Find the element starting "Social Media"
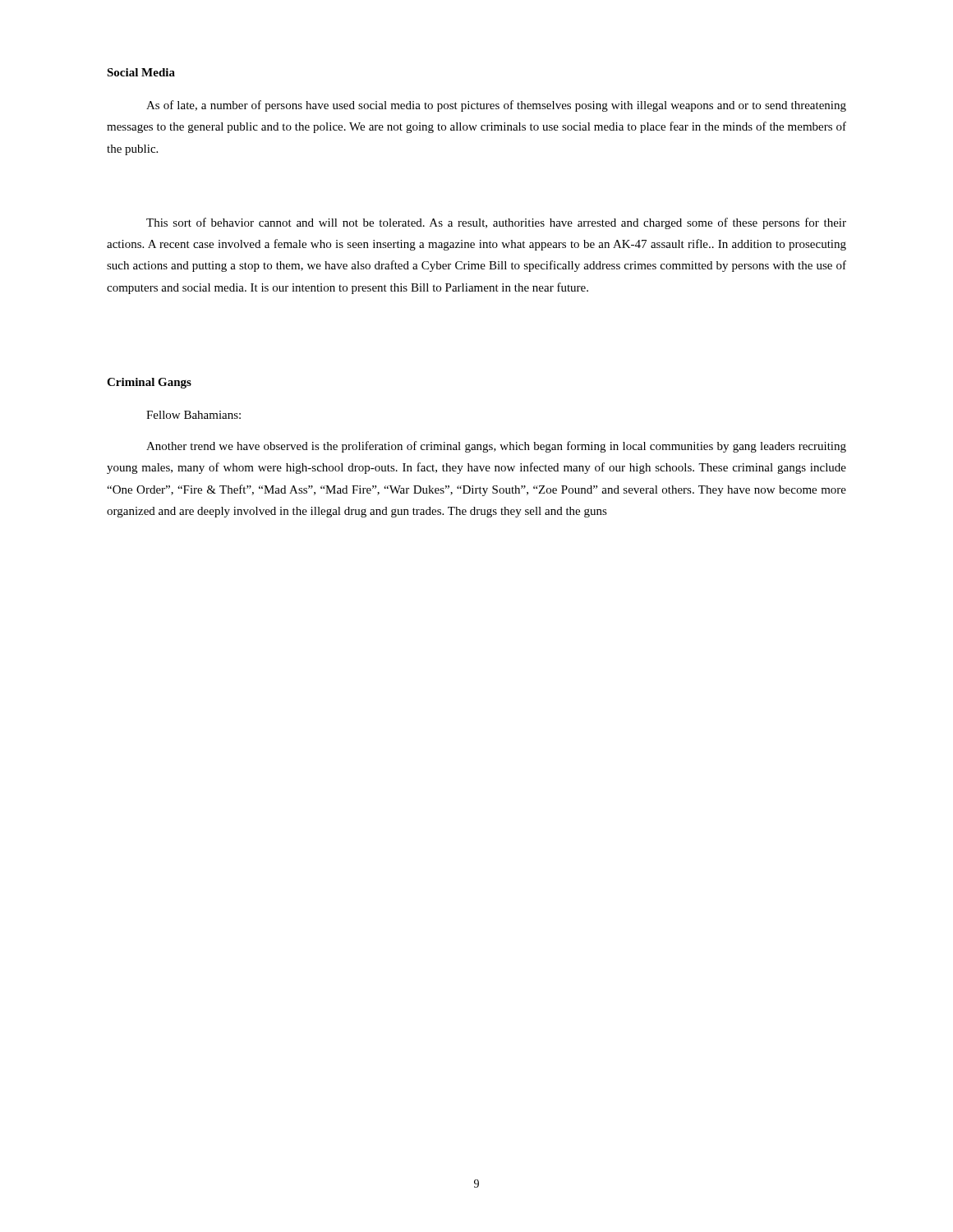This screenshot has width=953, height=1232. [x=141, y=72]
